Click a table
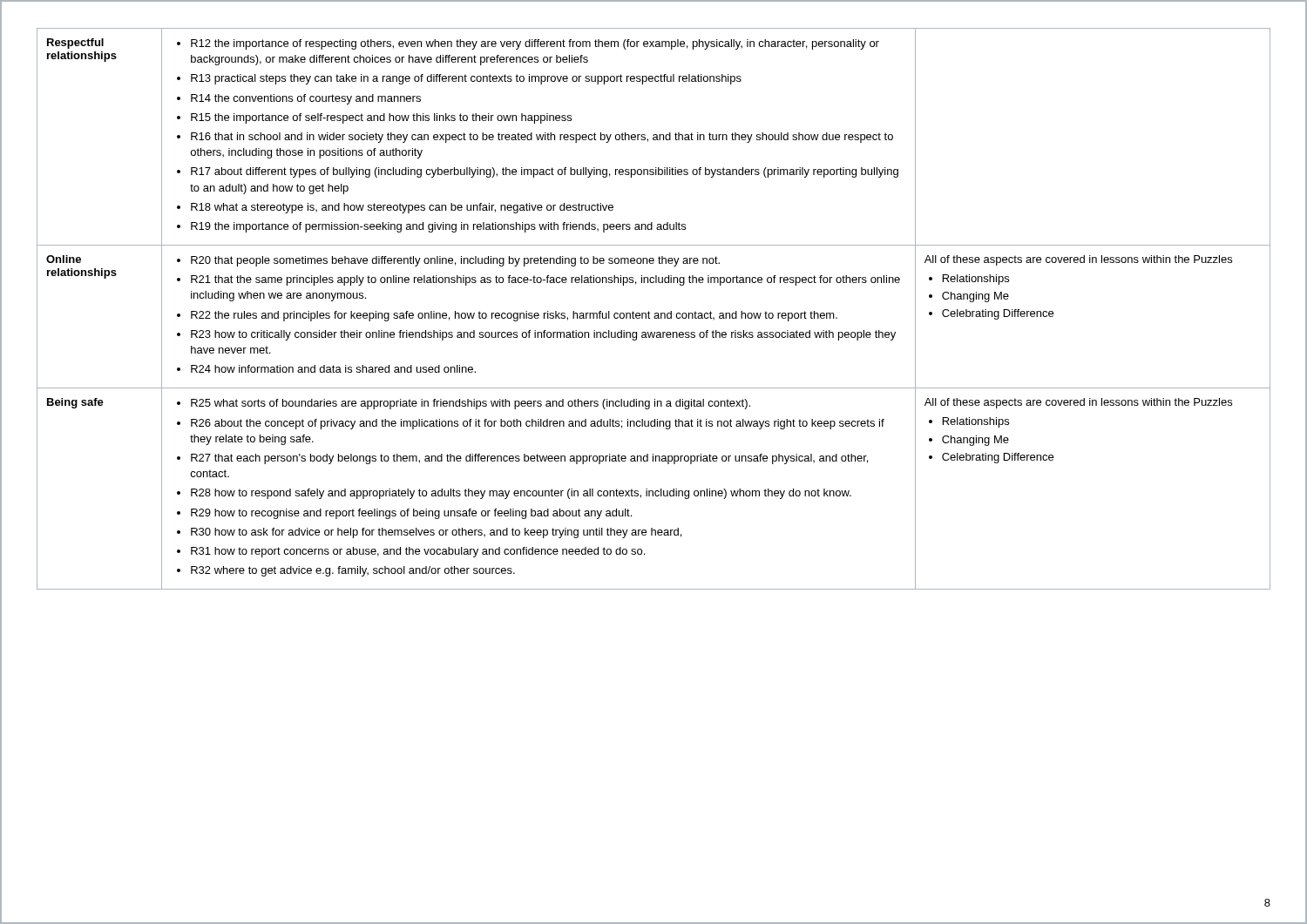 pyautogui.click(x=654, y=309)
